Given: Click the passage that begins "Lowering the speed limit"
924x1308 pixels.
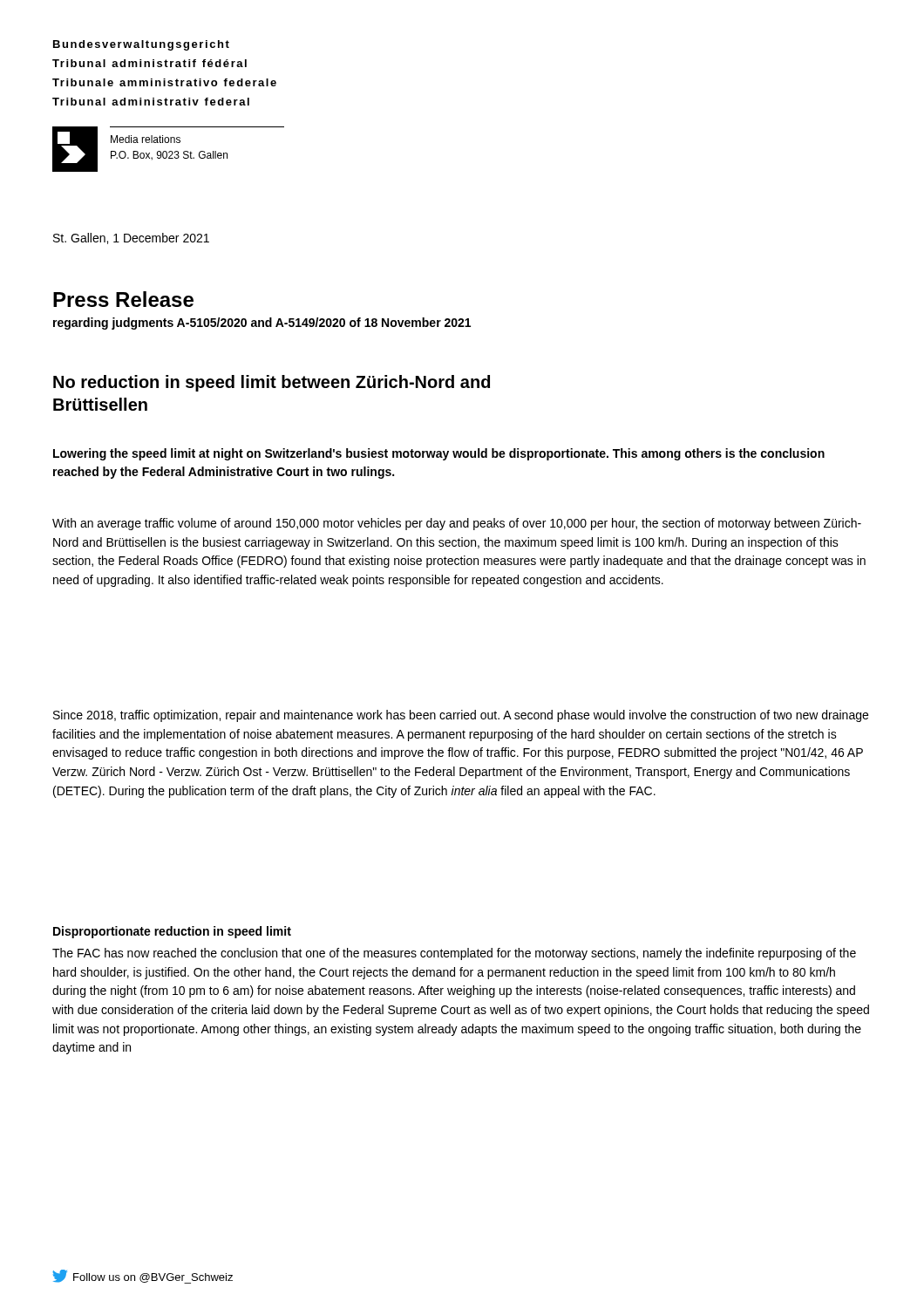Looking at the screenshot, I should (x=439, y=463).
